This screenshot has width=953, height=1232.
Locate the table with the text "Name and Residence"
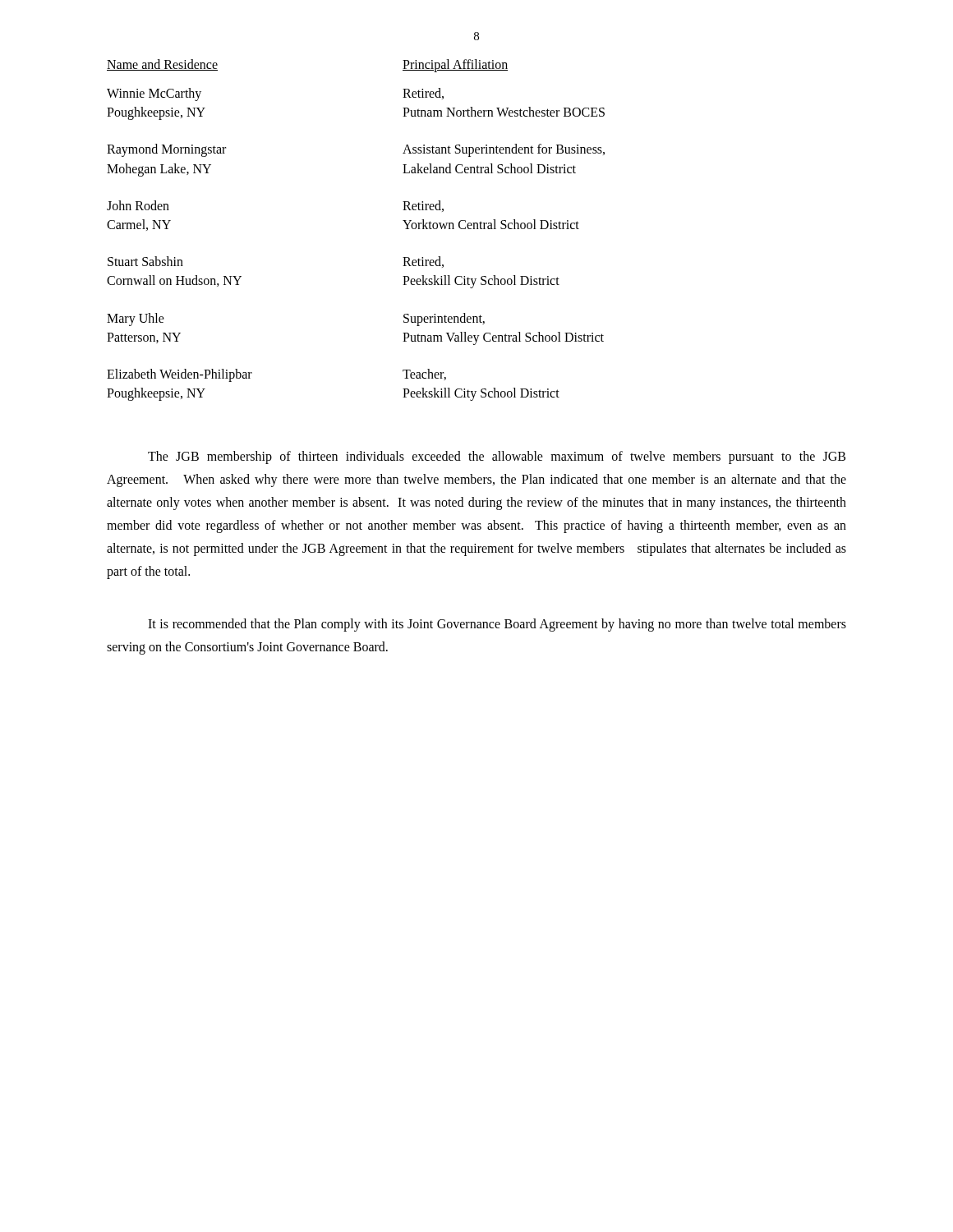click(x=476, y=239)
